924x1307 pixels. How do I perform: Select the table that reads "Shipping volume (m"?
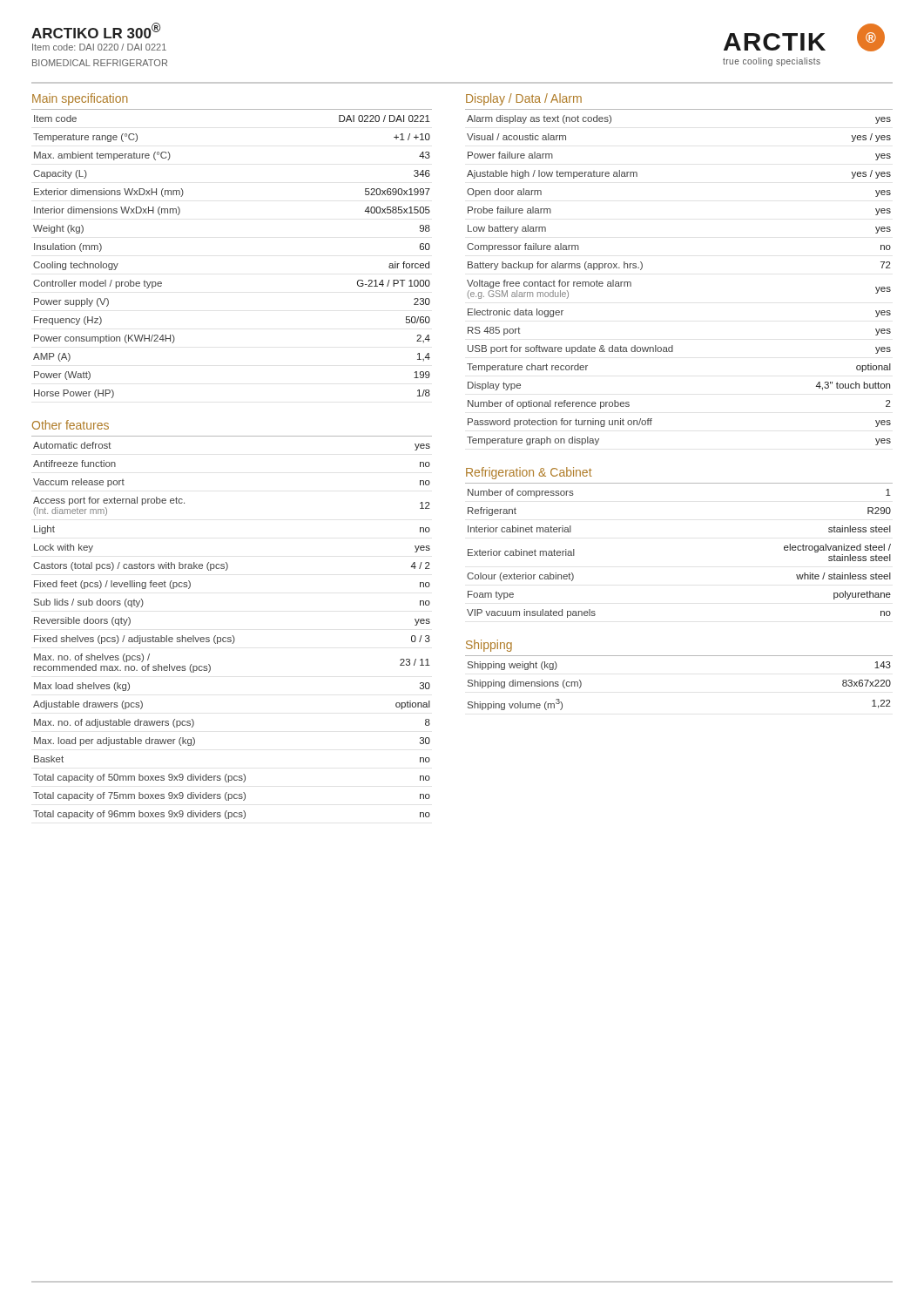pos(679,685)
